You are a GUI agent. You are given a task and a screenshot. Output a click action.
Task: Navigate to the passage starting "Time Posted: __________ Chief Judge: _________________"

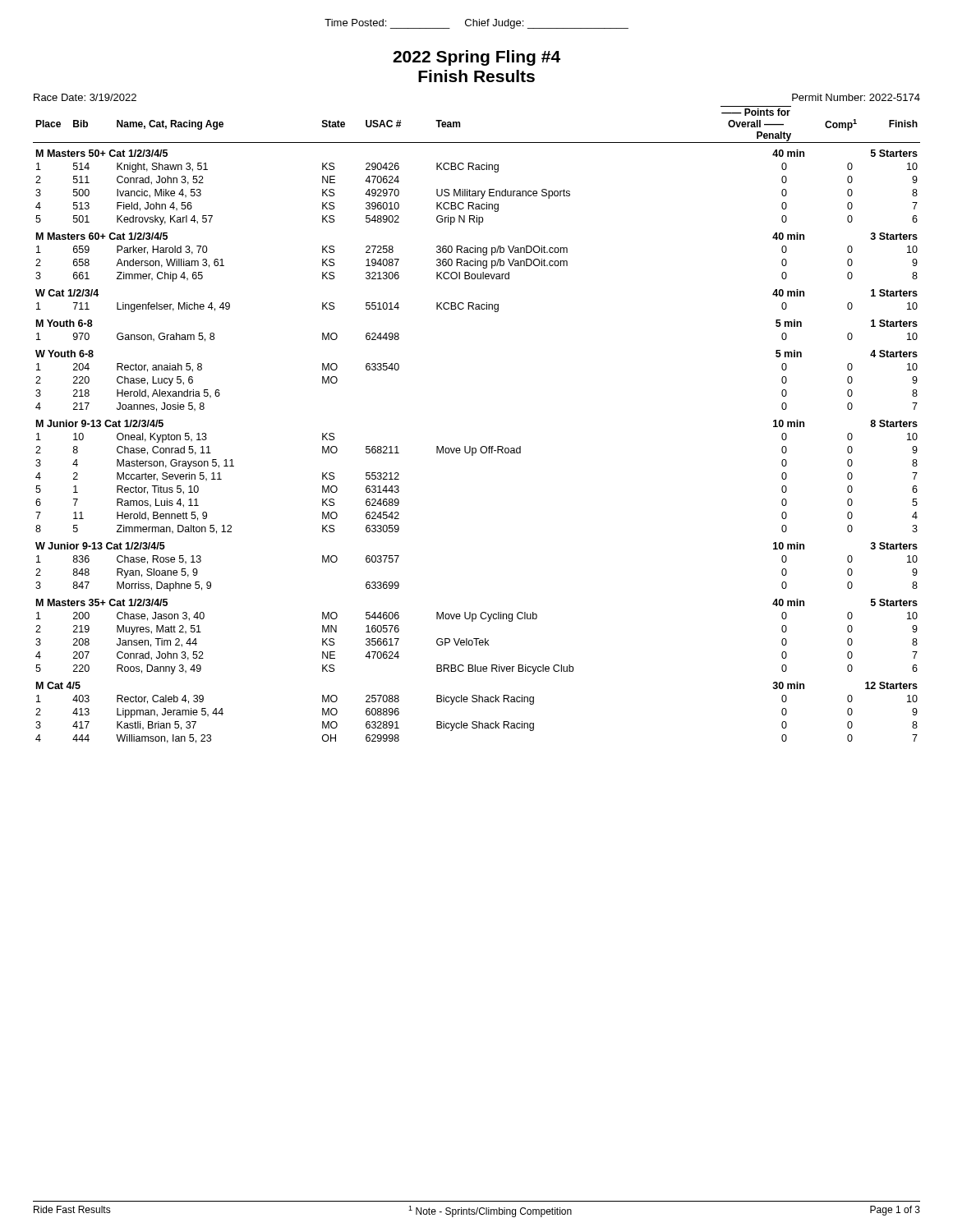476,23
